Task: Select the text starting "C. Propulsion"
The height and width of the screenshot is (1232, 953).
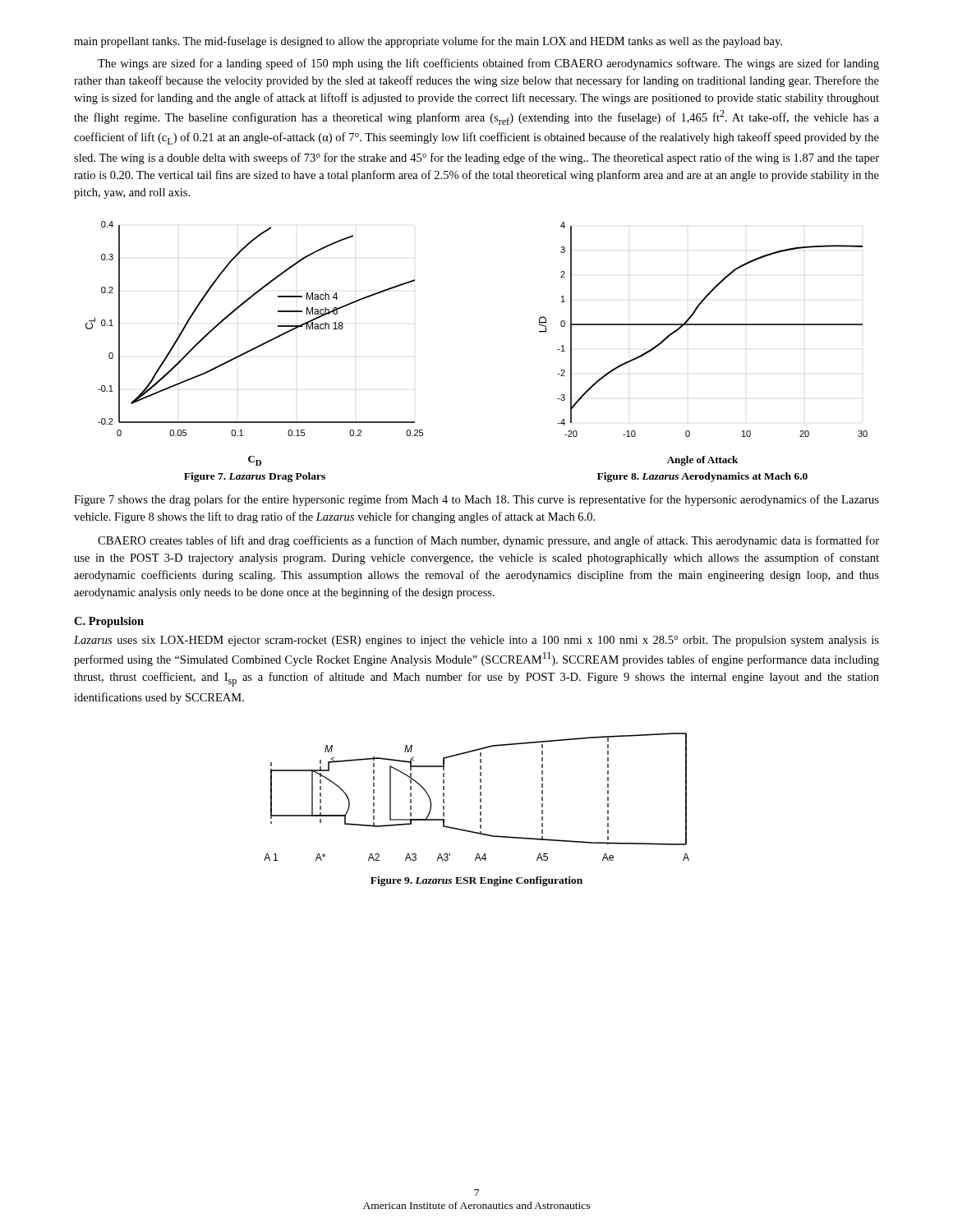Action: pyautogui.click(x=109, y=621)
